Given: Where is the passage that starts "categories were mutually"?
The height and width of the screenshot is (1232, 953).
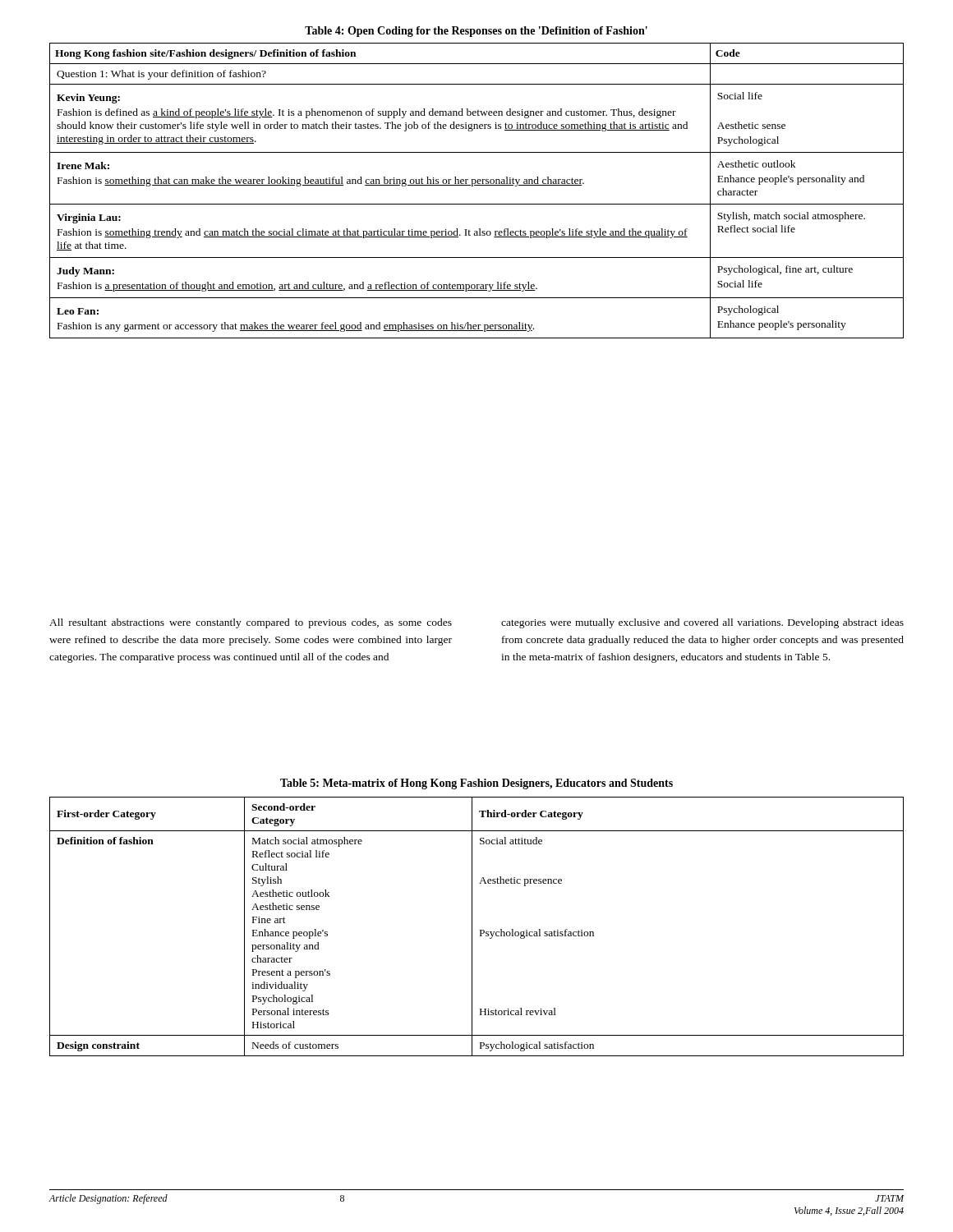Looking at the screenshot, I should (x=702, y=639).
